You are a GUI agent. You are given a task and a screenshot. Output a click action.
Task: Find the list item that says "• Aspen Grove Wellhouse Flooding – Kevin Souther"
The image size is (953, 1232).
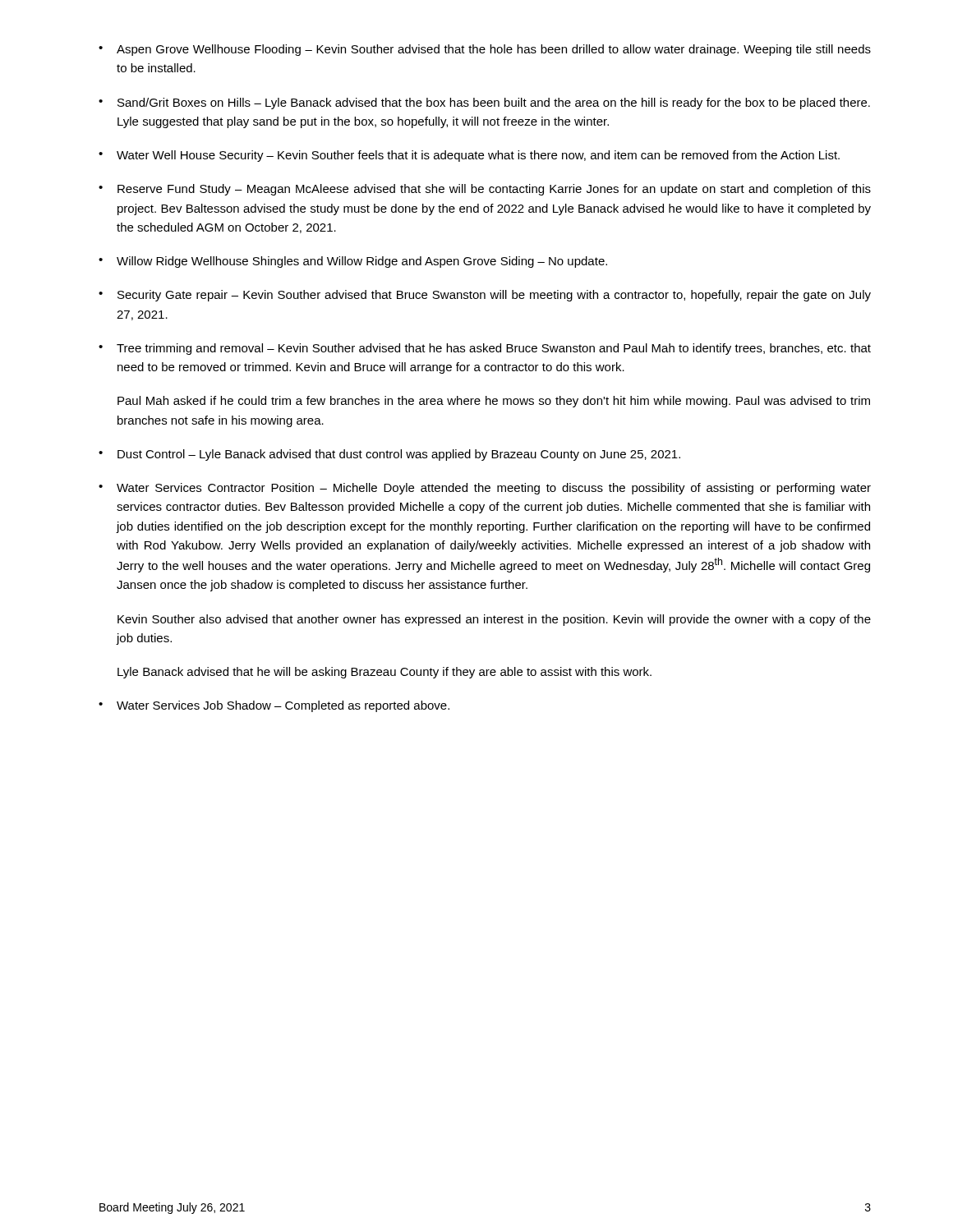coord(485,59)
